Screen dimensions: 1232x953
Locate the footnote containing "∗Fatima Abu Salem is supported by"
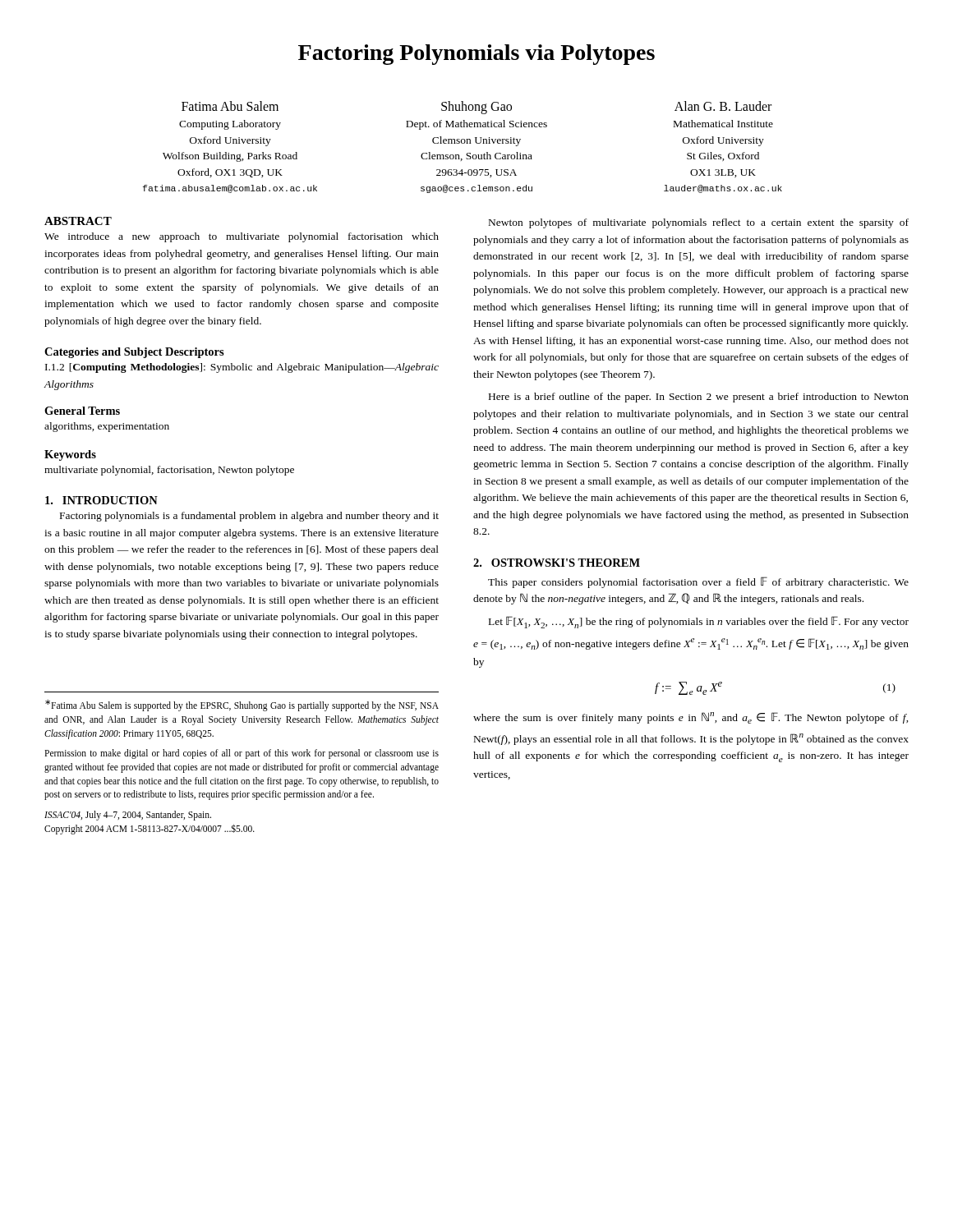pos(242,767)
